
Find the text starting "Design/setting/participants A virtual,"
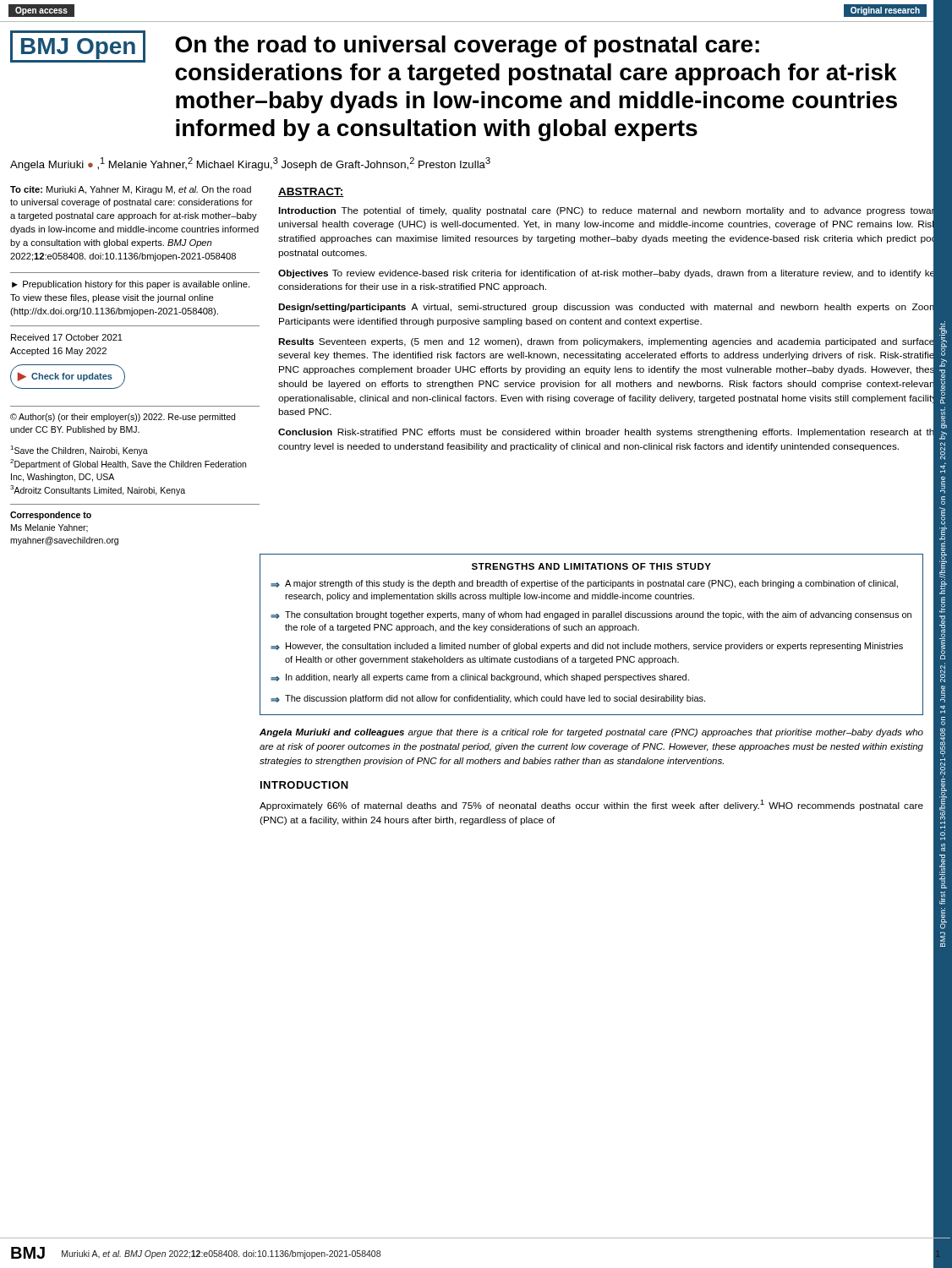tap(609, 314)
